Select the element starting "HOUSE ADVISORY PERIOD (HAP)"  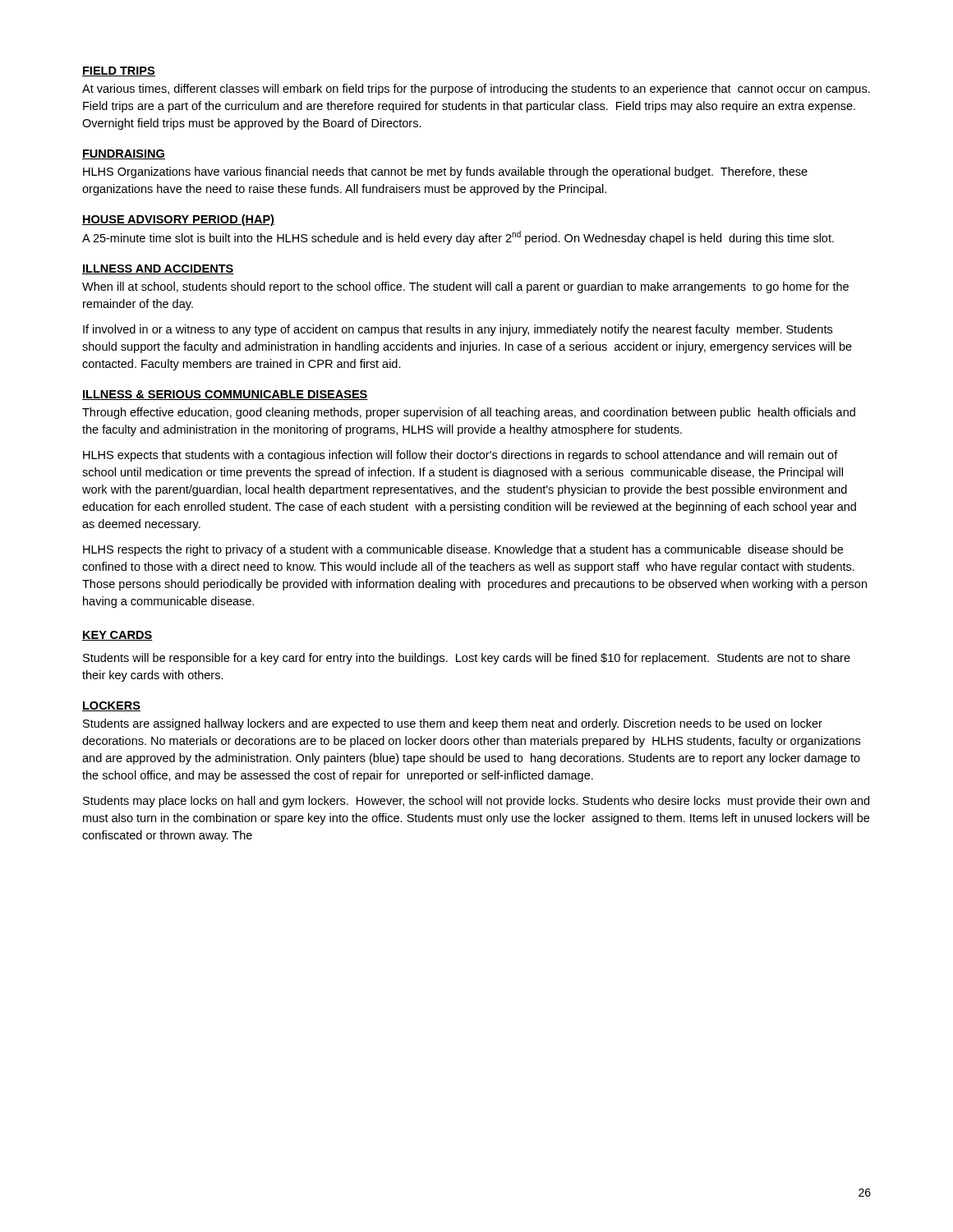pos(178,219)
